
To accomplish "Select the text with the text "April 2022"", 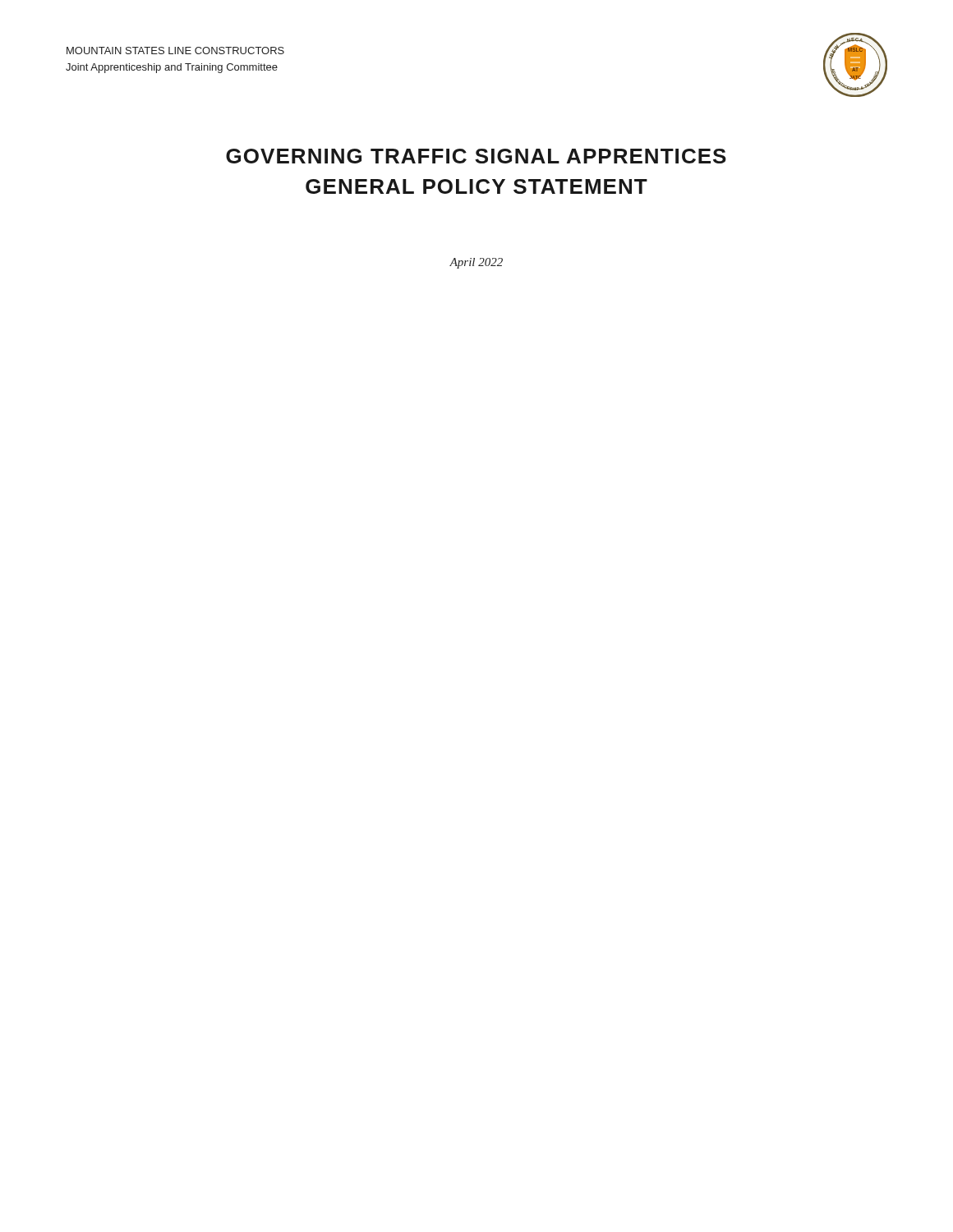I will pyautogui.click(x=476, y=262).
